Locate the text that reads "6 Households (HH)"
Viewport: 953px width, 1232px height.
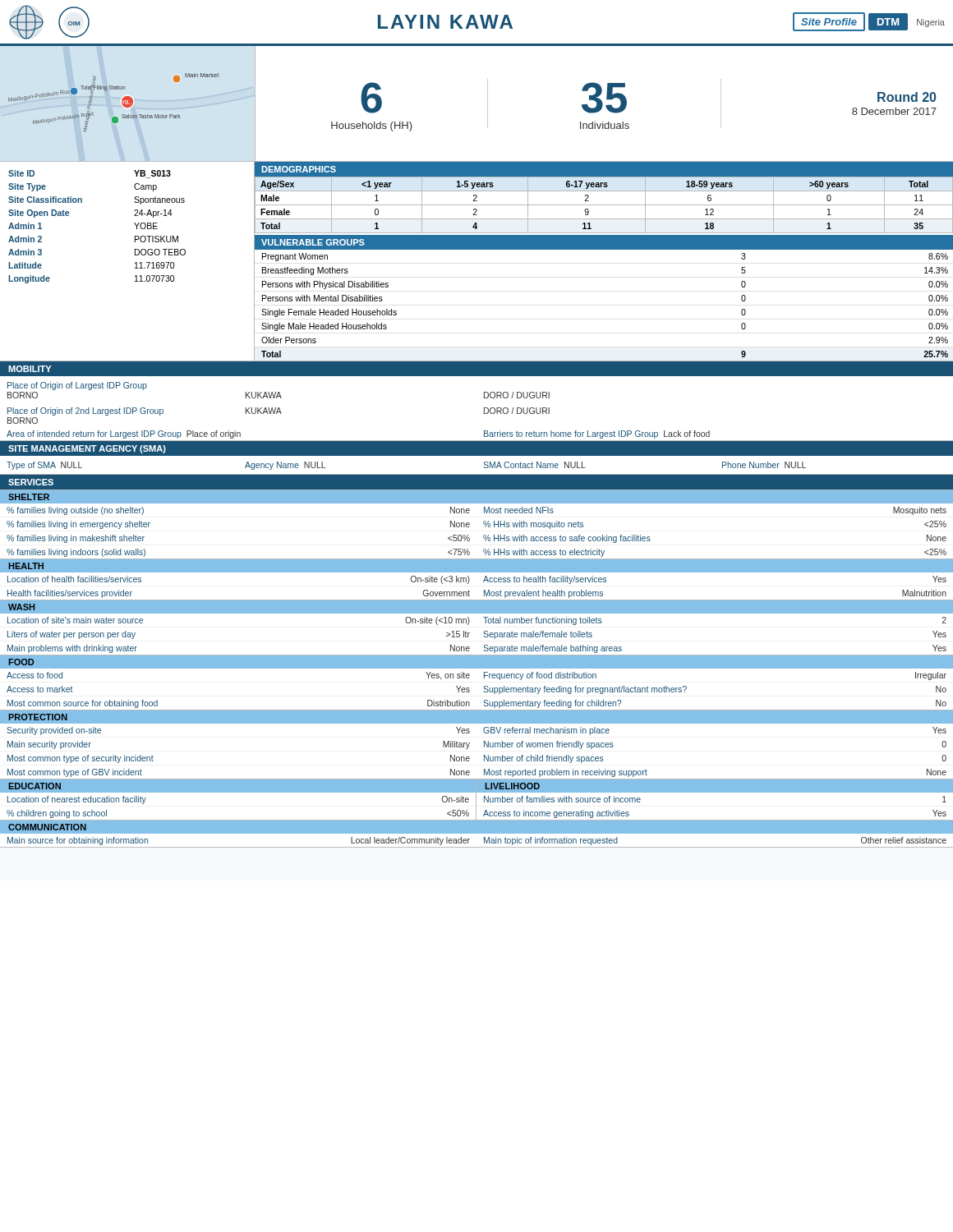coord(371,103)
